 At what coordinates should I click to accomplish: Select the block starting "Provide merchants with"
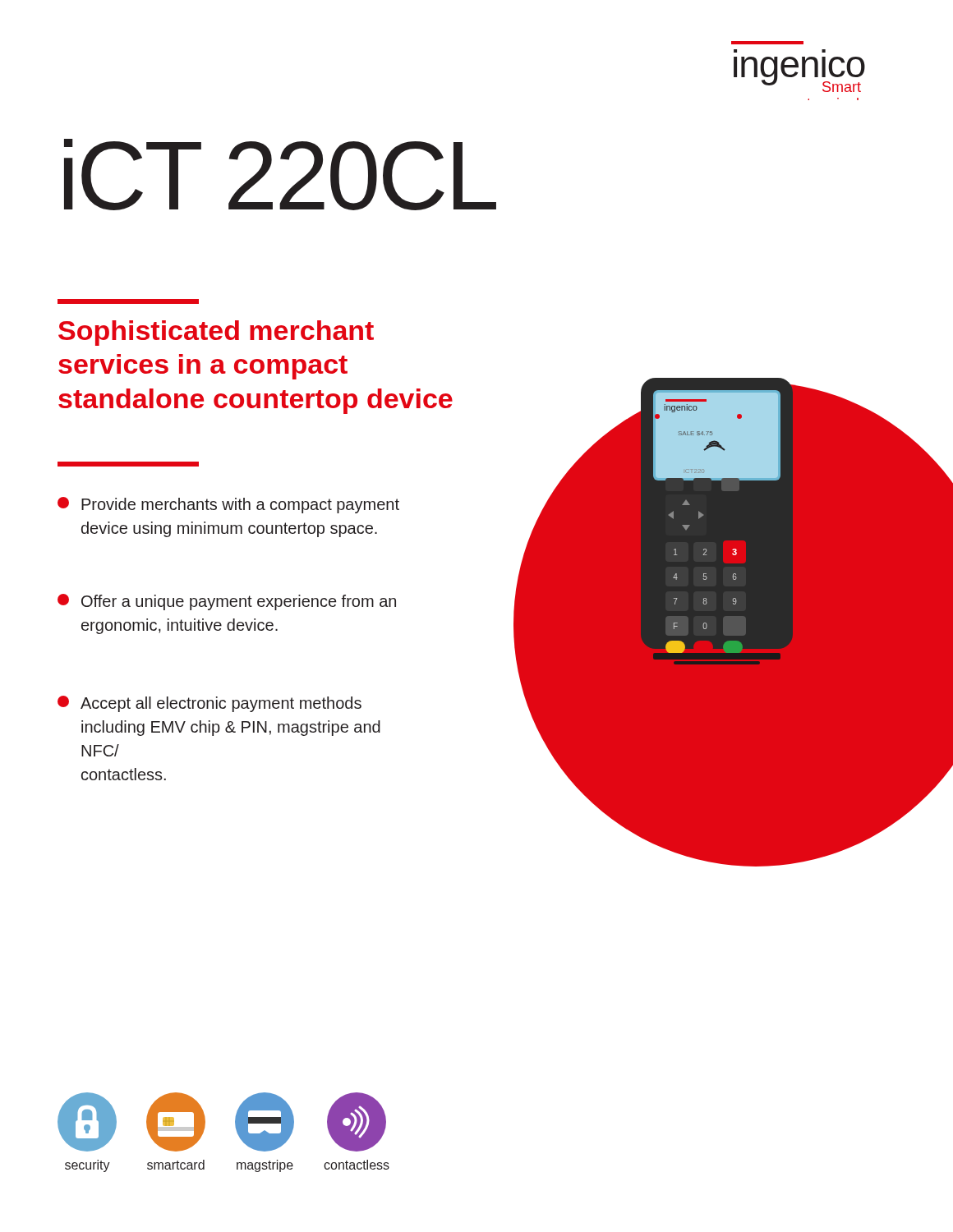point(234,517)
